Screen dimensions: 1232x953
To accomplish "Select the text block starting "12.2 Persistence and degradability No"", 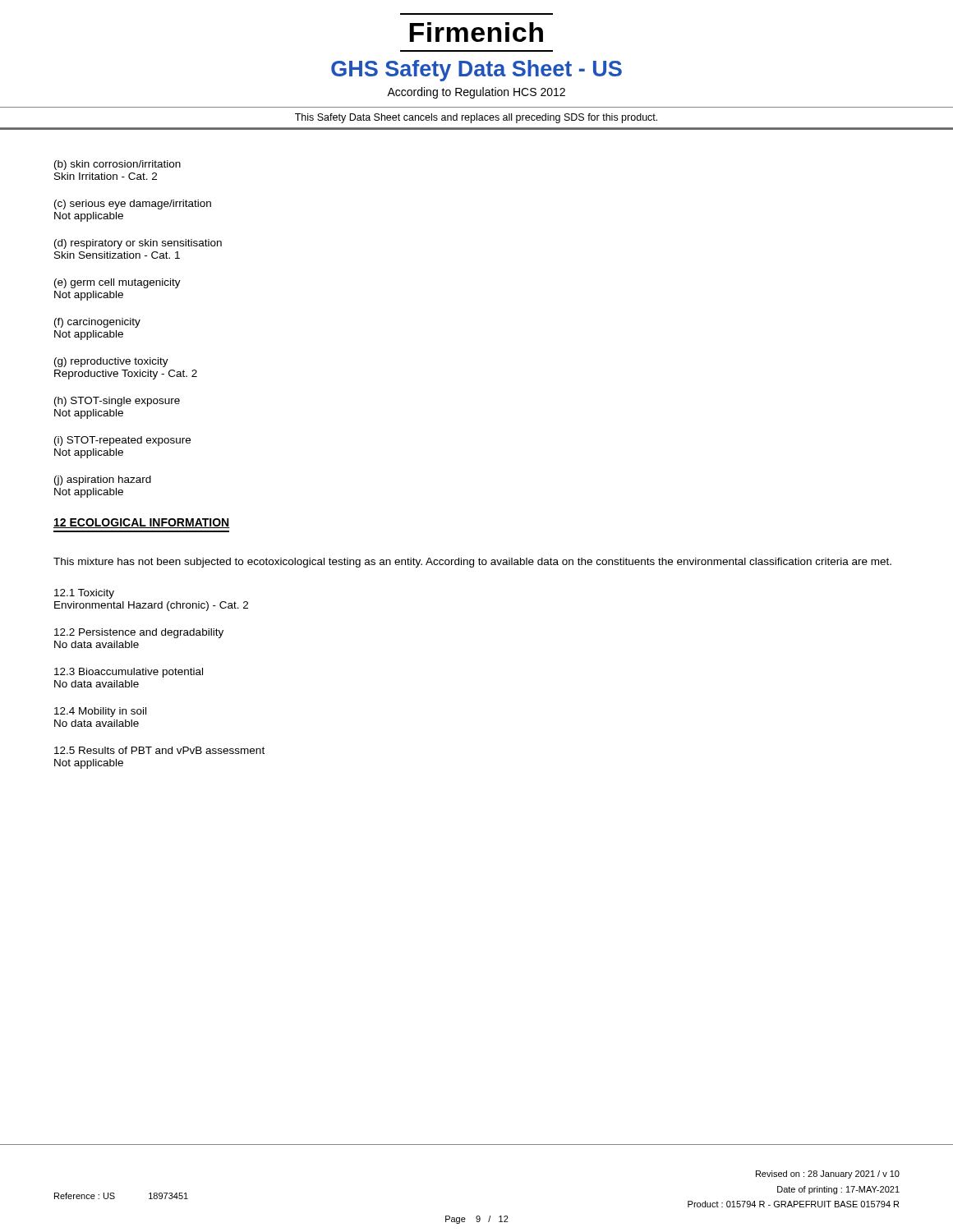I will pos(139,633).
